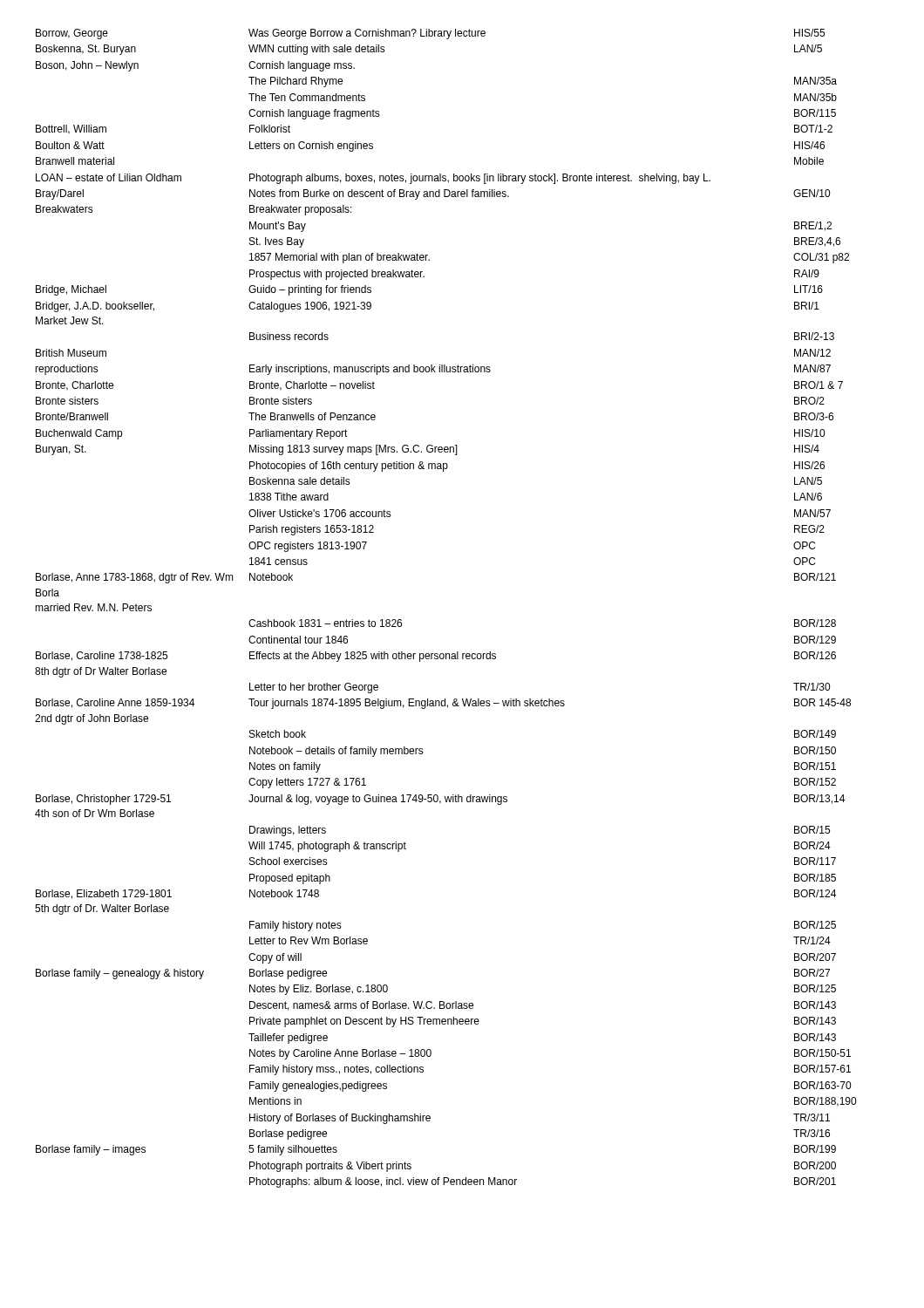This screenshot has height=1308, width=924.
Task: Locate the list item with the text "Buryan, St. Missing 1813 survey maps"
Action: (462, 450)
